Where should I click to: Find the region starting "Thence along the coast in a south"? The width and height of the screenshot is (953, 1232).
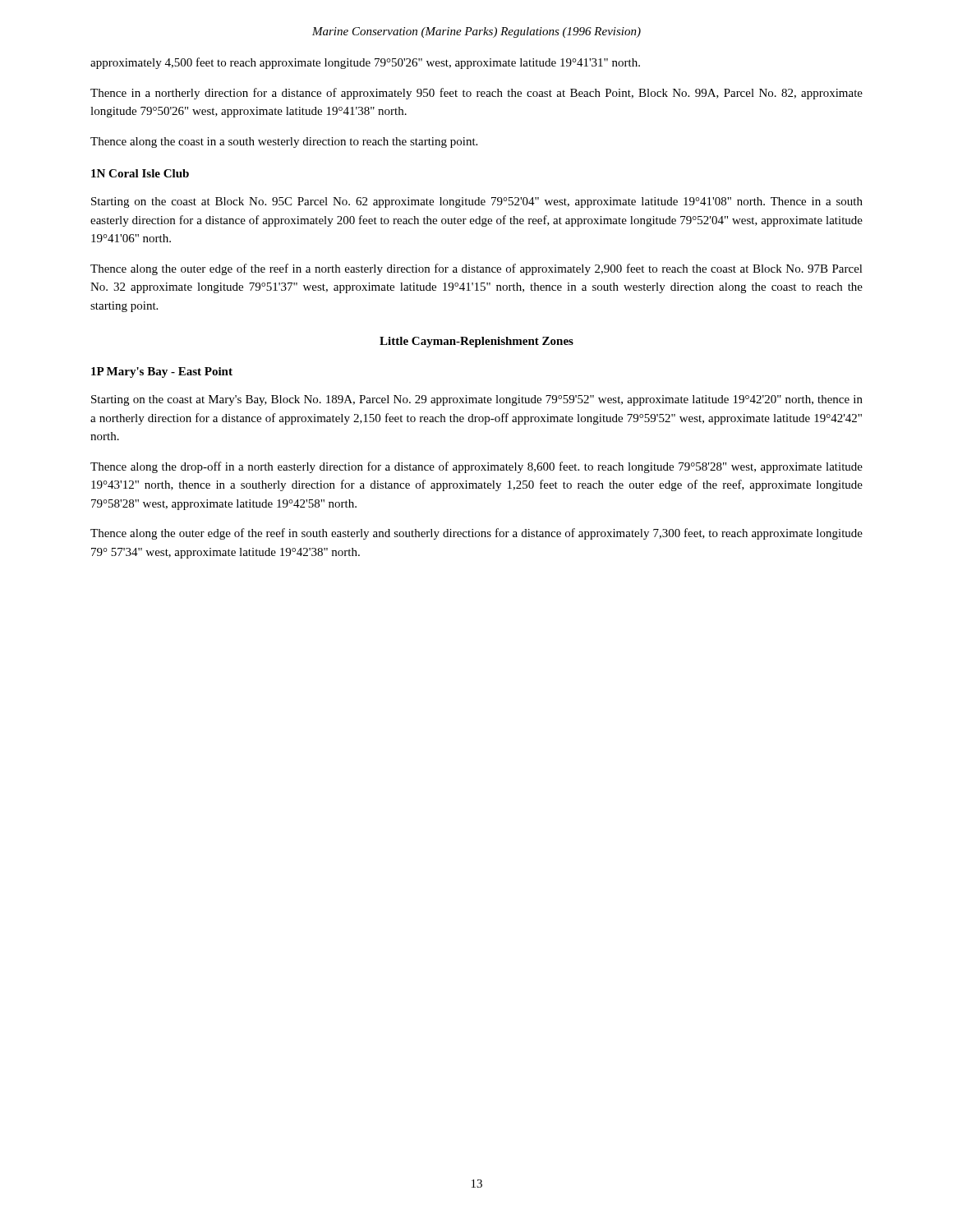click(284, 141)
